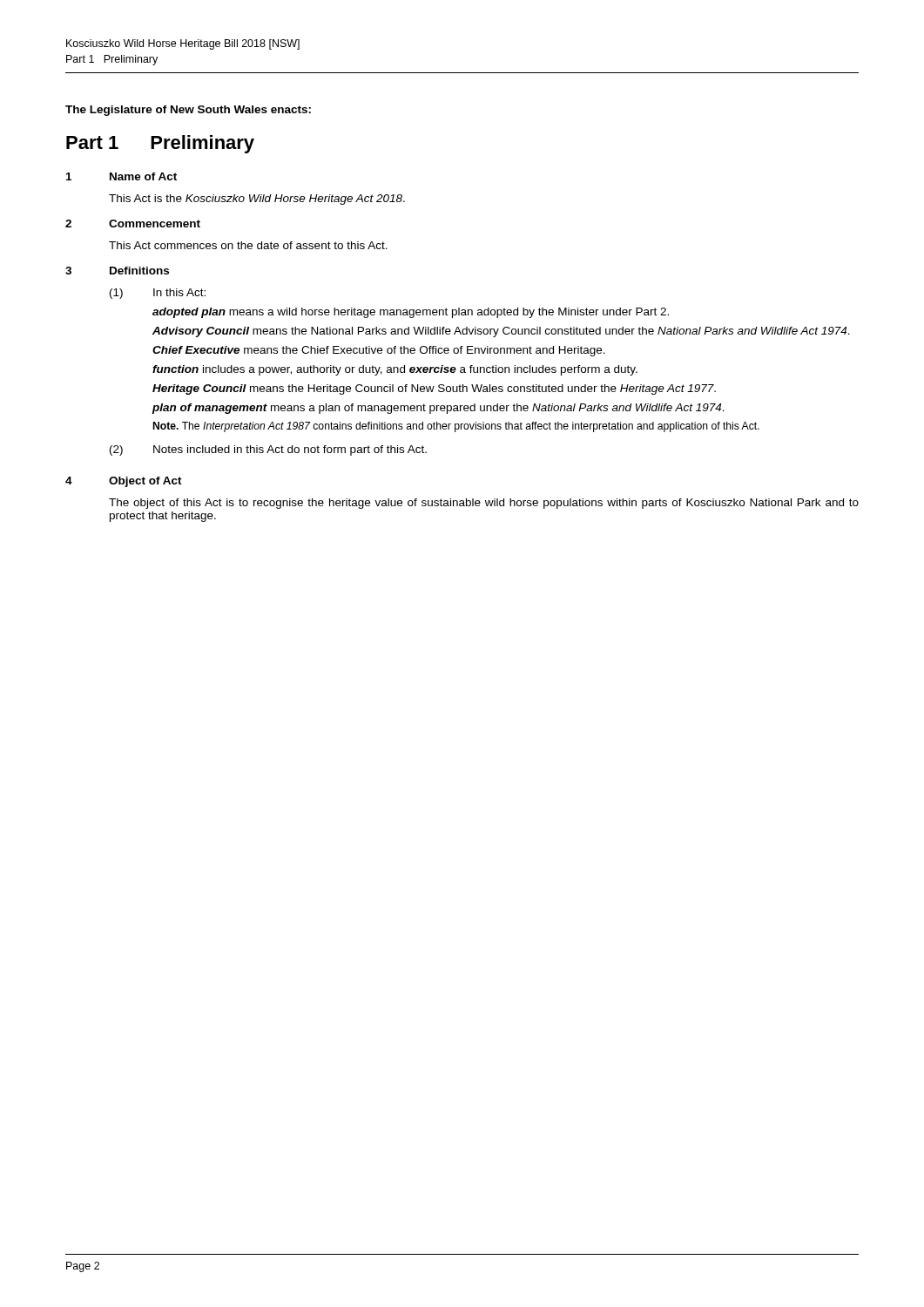
Task: Click on the text block starting "4 Object of Act"
Action: click(x=124, y=482)
